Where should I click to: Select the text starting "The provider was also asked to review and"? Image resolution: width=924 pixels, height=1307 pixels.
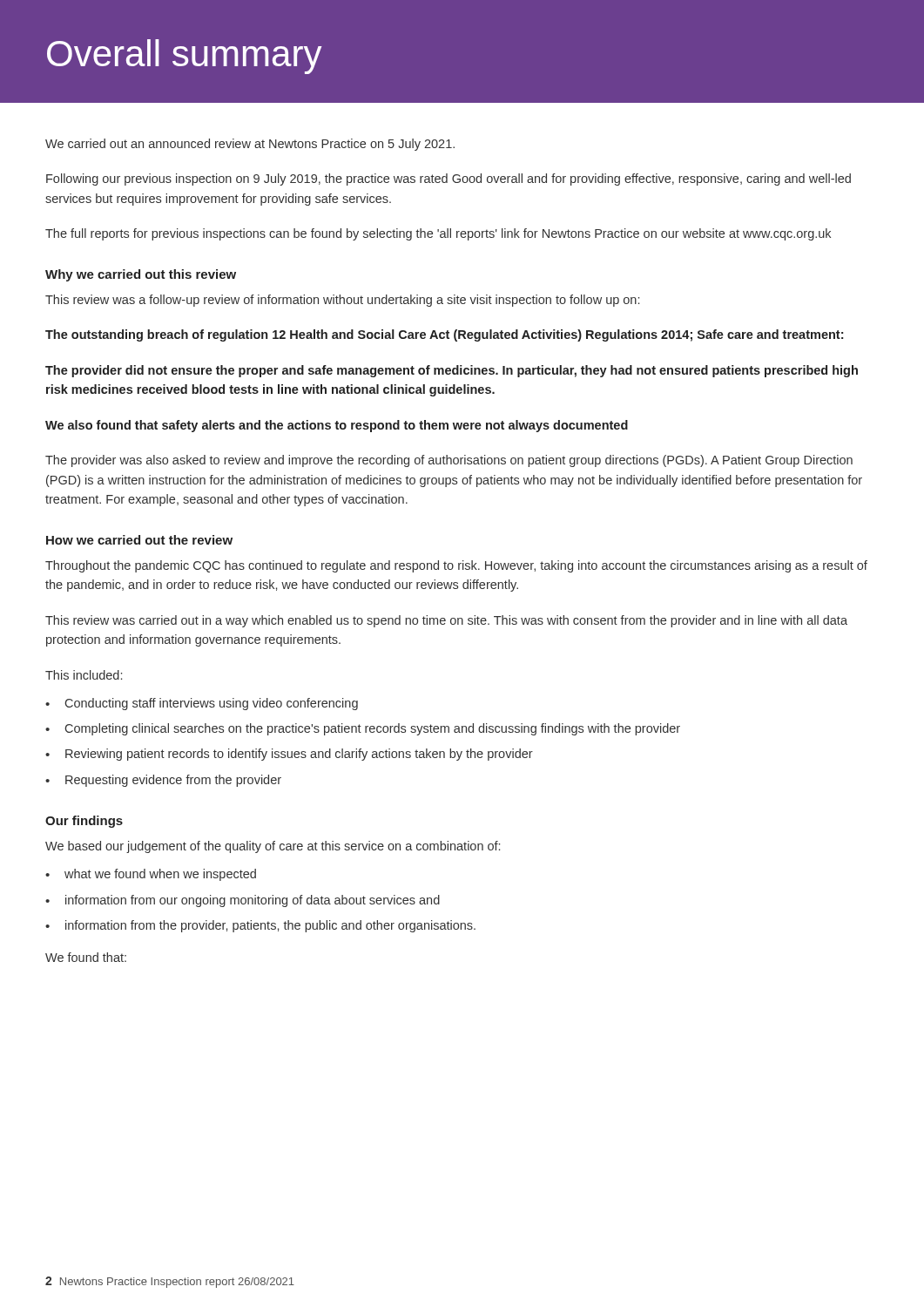coord(454,480)
